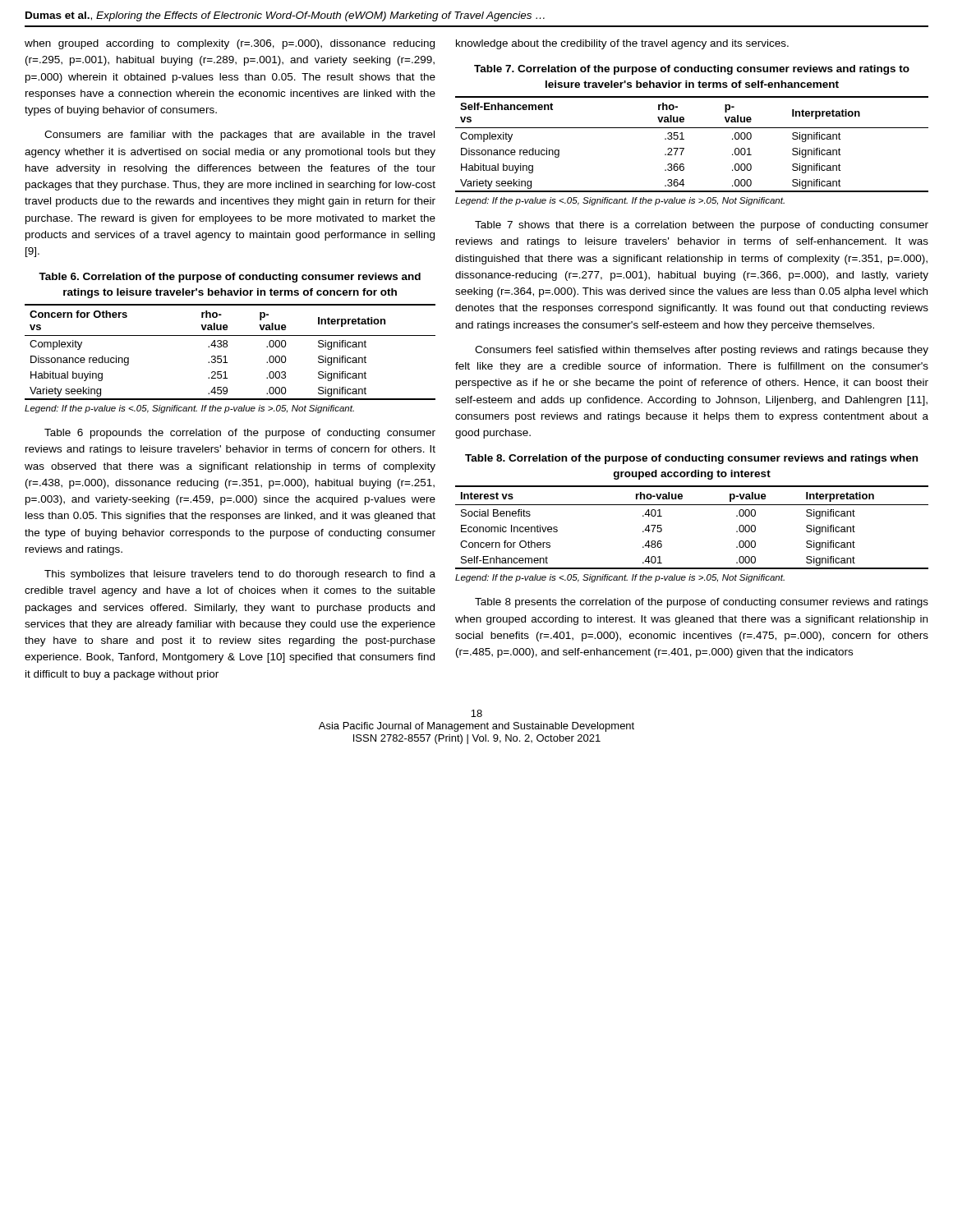Navigate to the passage starting "when grouped according to complexity"
Viewport: 953px width, 1232px height.
[230, 77]
